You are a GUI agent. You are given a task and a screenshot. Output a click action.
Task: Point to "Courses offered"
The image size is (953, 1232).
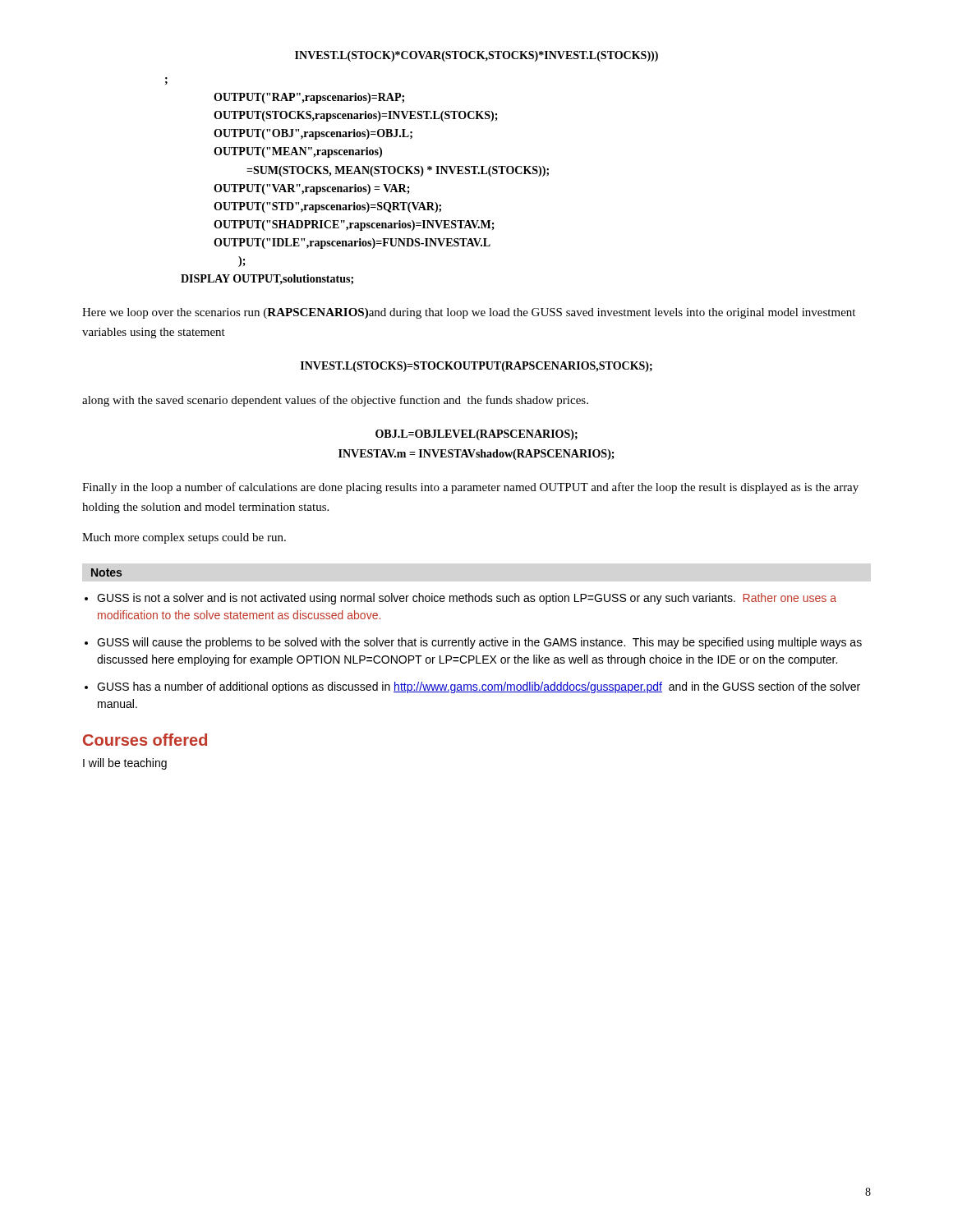(145, 740)
